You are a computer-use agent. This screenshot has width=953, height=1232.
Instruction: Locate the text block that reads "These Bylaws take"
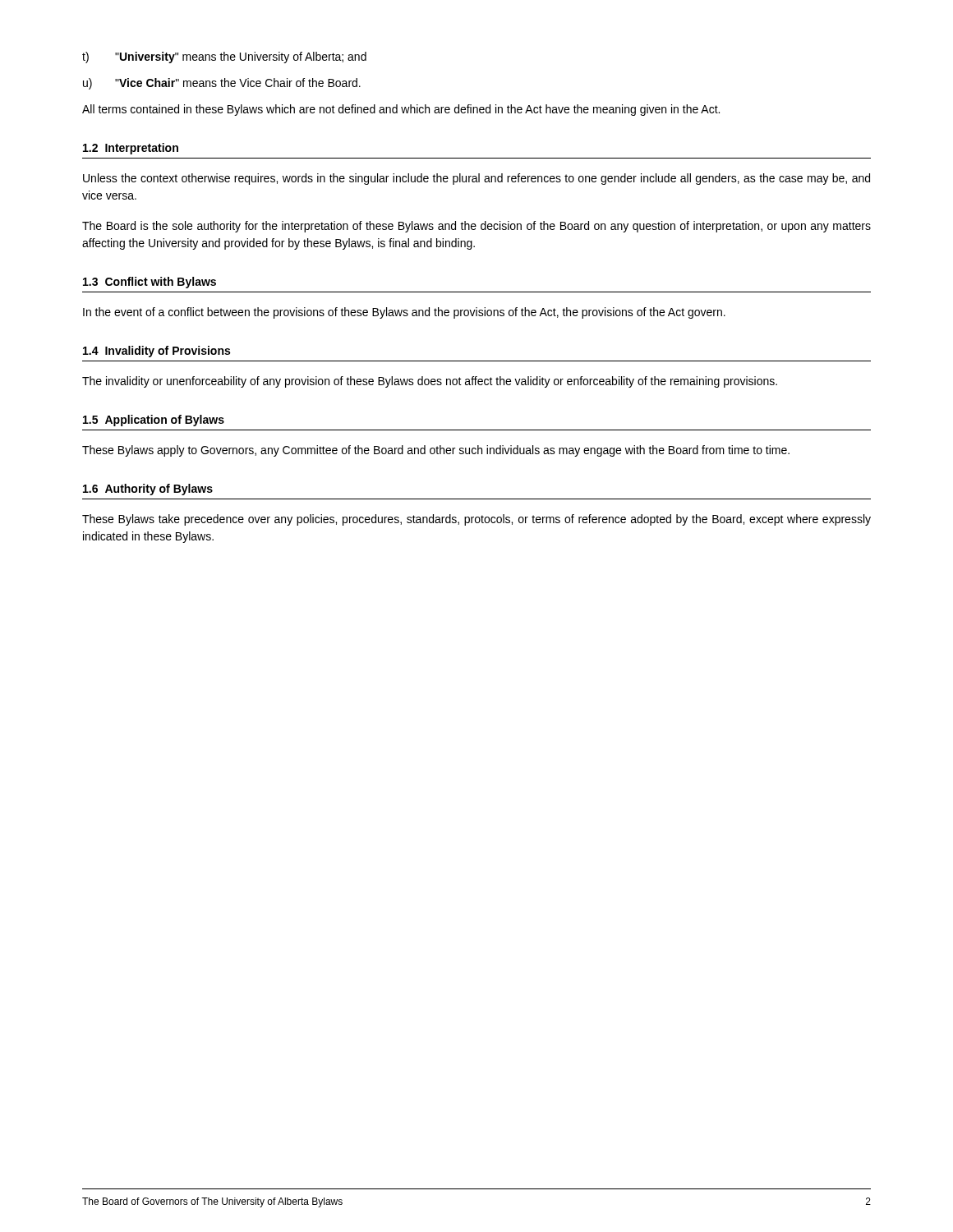[476, 528]
